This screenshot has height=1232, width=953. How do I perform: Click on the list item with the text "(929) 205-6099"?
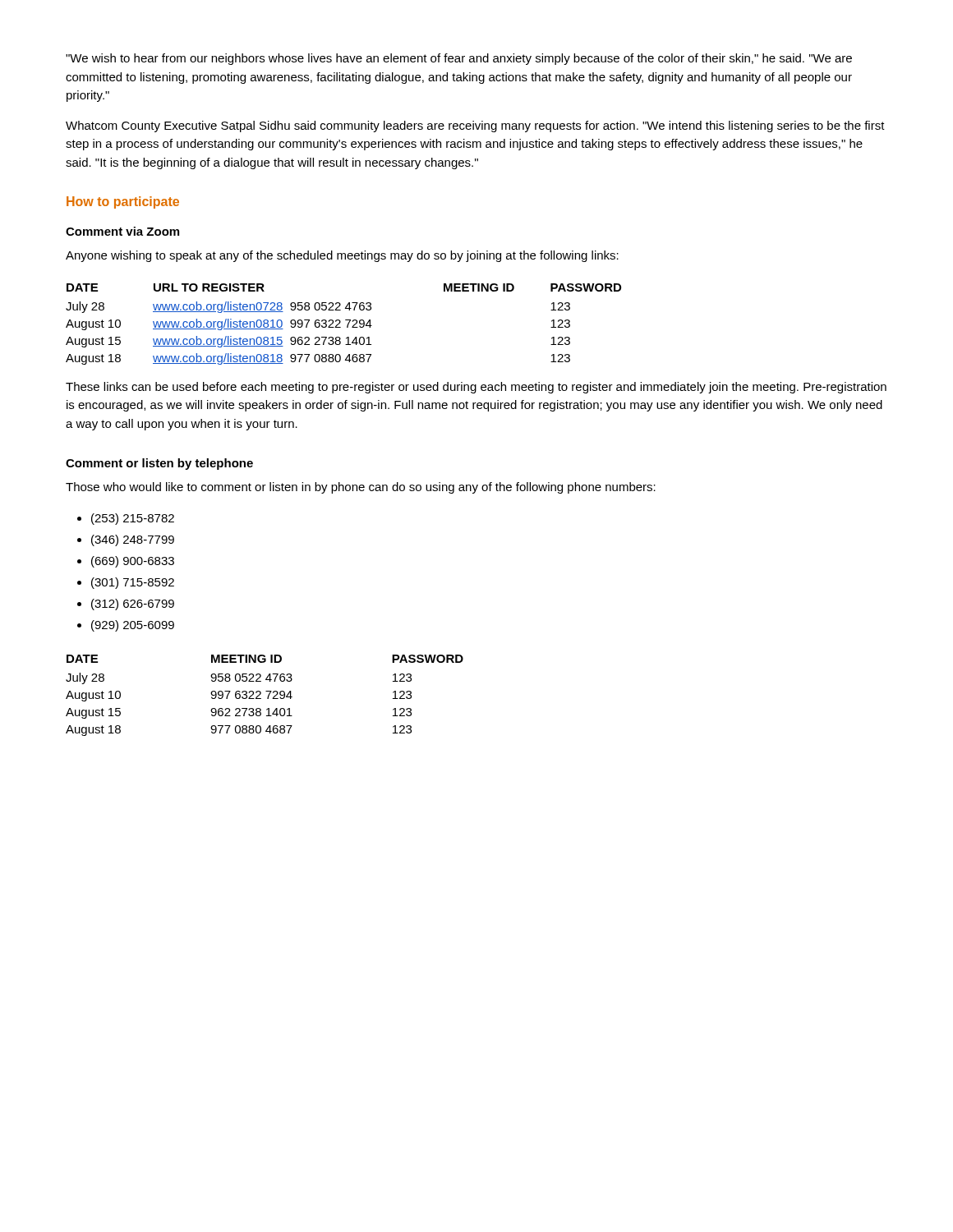(x=133, y=624)
